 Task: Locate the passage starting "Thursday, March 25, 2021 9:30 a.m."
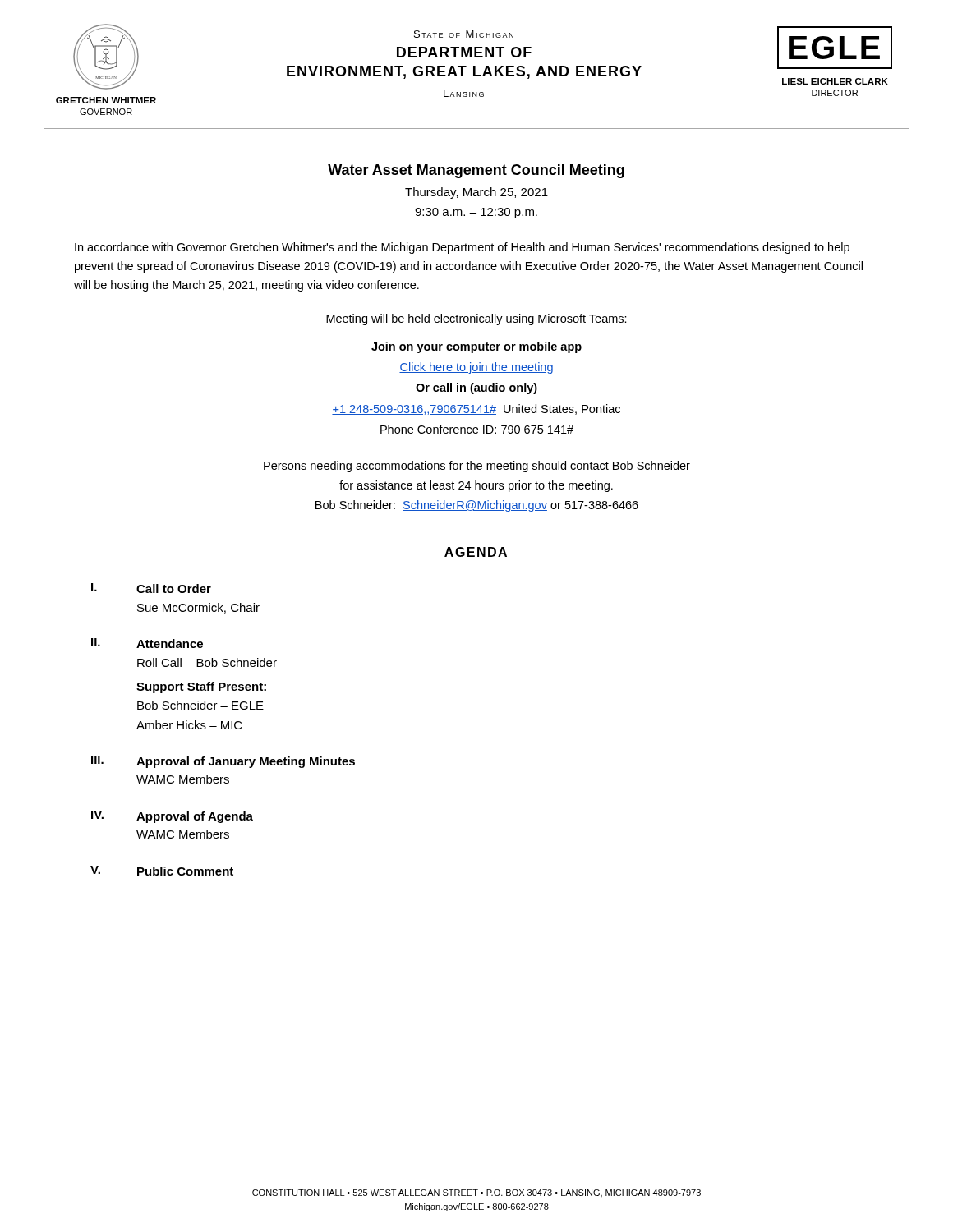click(x=476, y=202)
